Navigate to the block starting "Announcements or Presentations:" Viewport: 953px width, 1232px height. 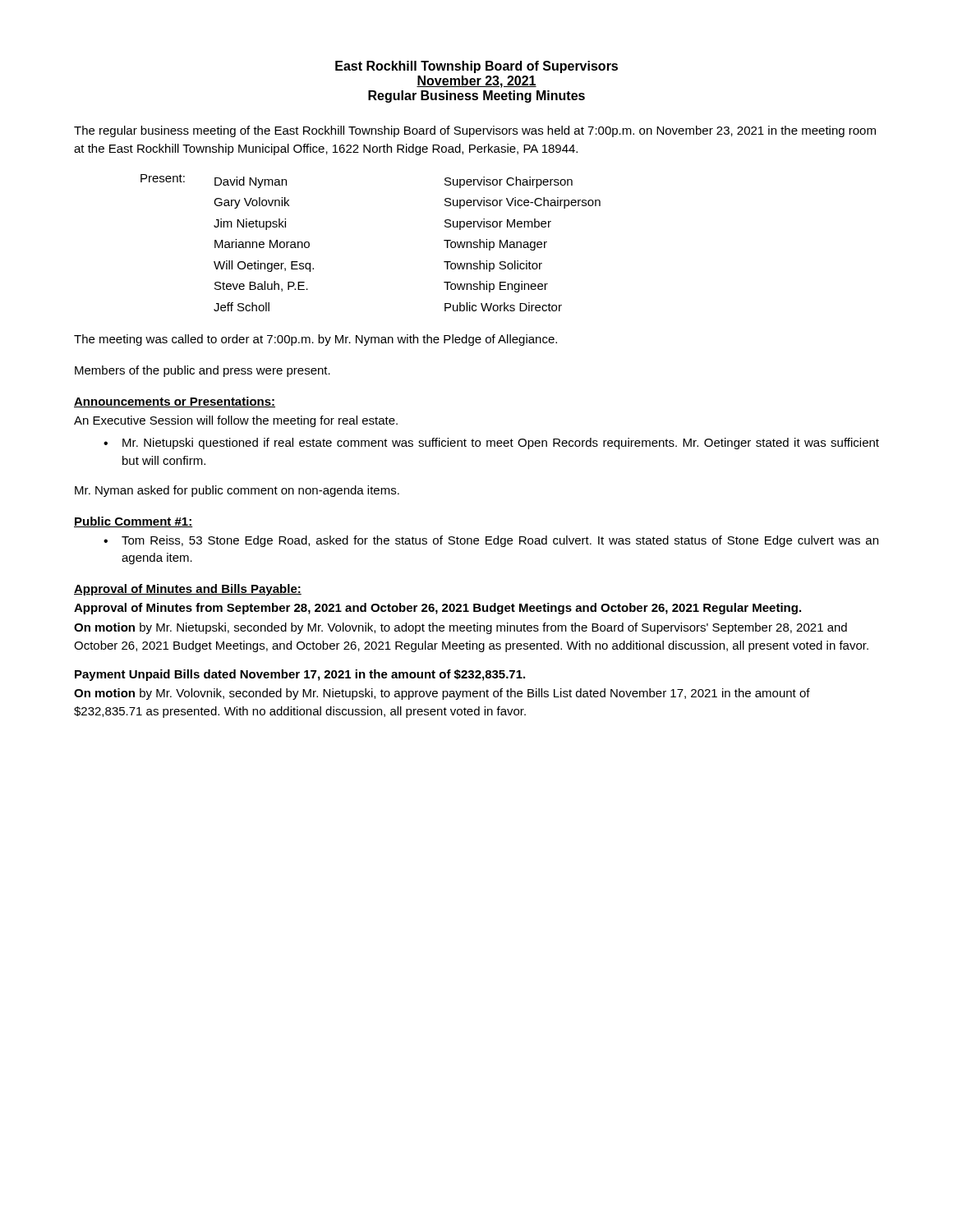(x=175, y=401)
